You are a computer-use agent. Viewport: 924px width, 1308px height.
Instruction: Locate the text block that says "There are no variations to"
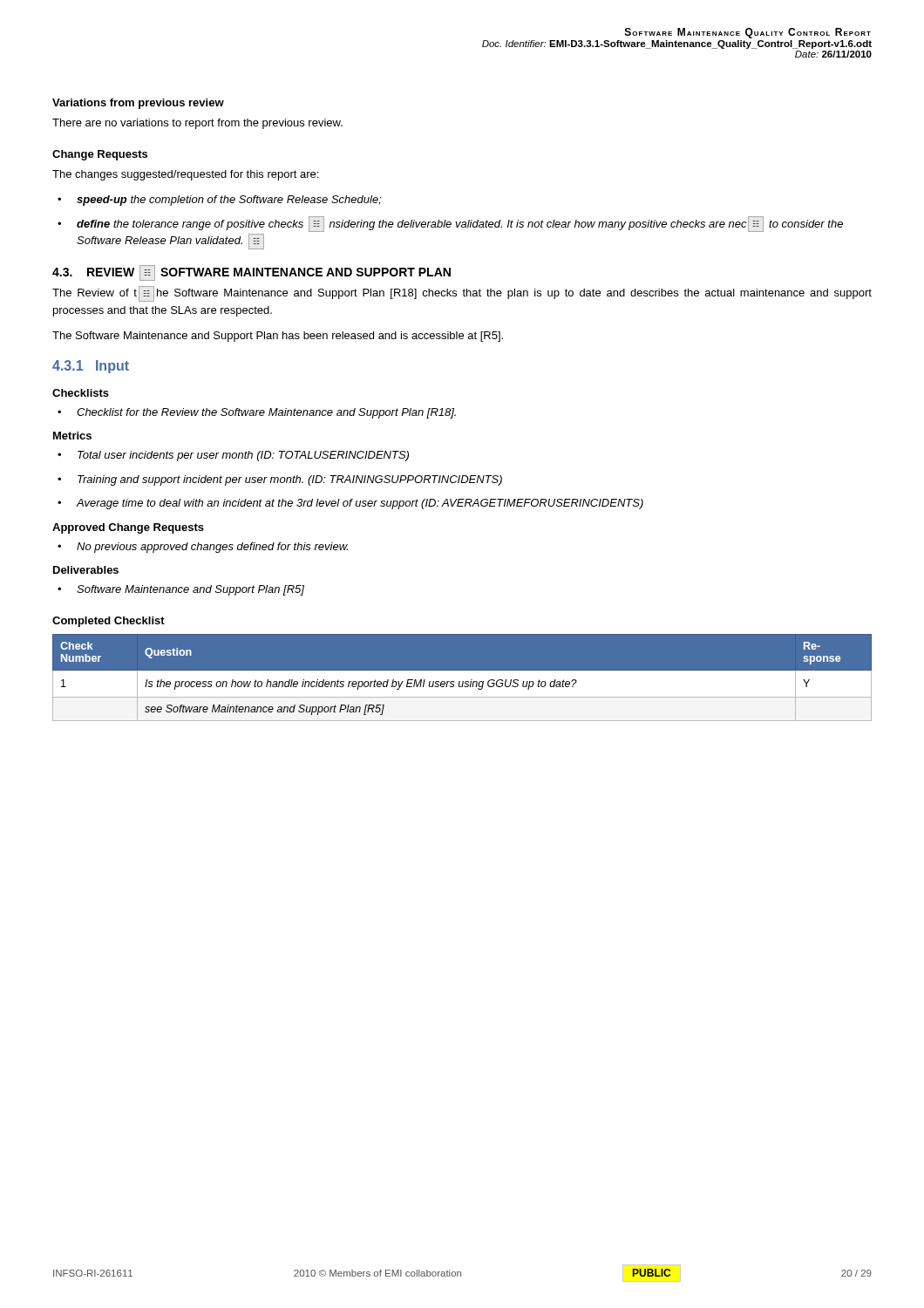coord(198,123)
